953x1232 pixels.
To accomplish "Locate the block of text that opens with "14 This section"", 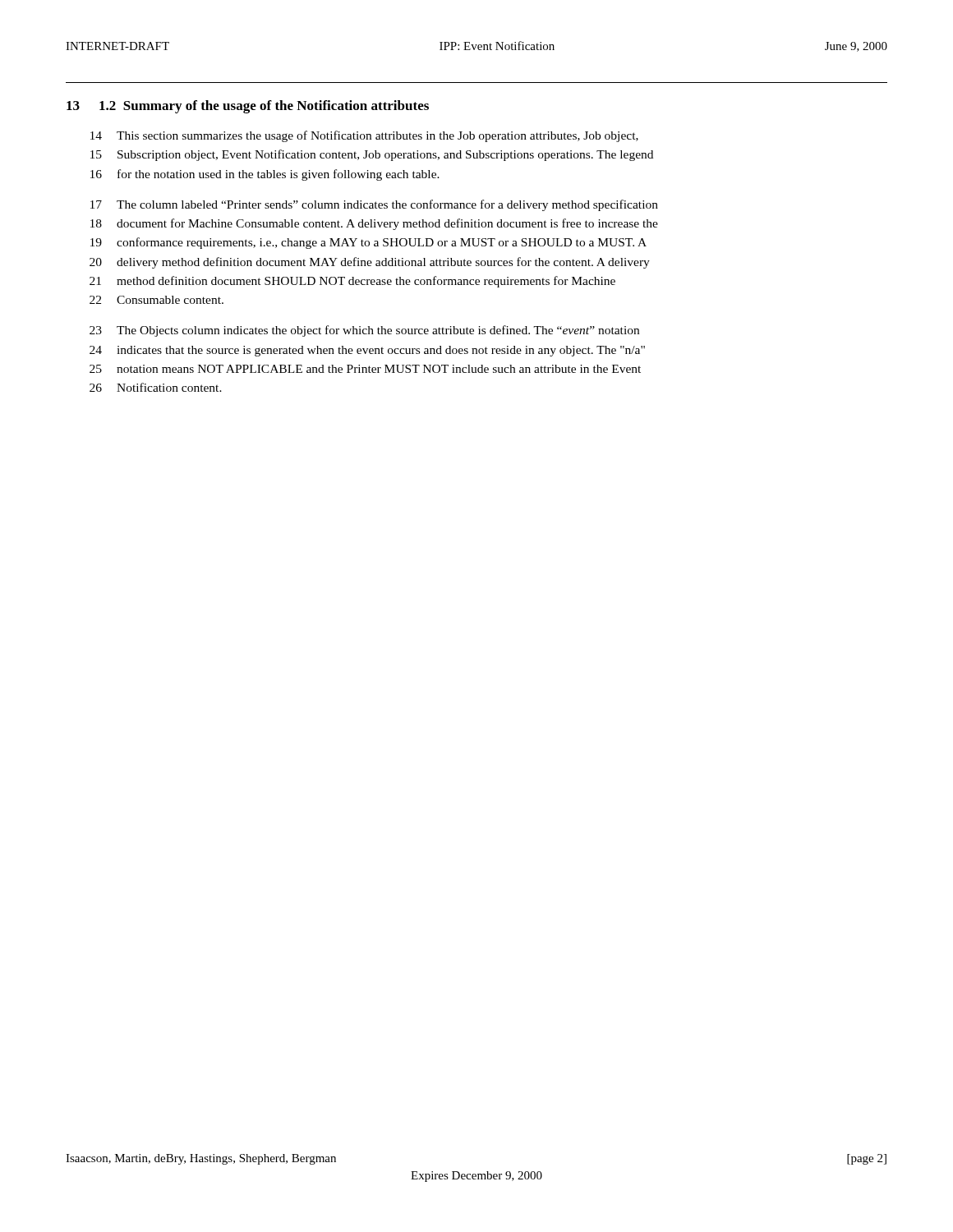I will (x=476, y=154).
